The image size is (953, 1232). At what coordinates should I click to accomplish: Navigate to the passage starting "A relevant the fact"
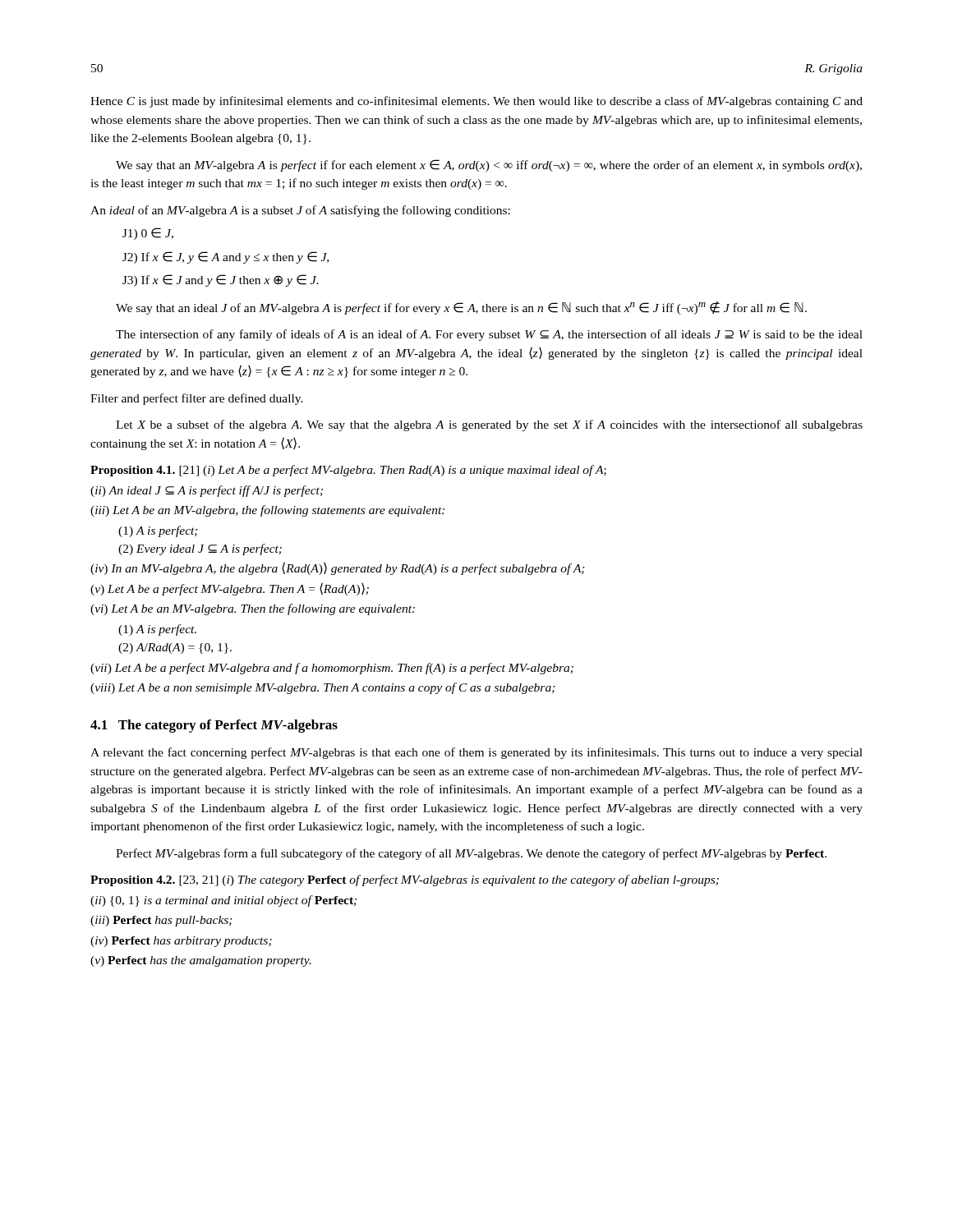[x=476, y=790]
